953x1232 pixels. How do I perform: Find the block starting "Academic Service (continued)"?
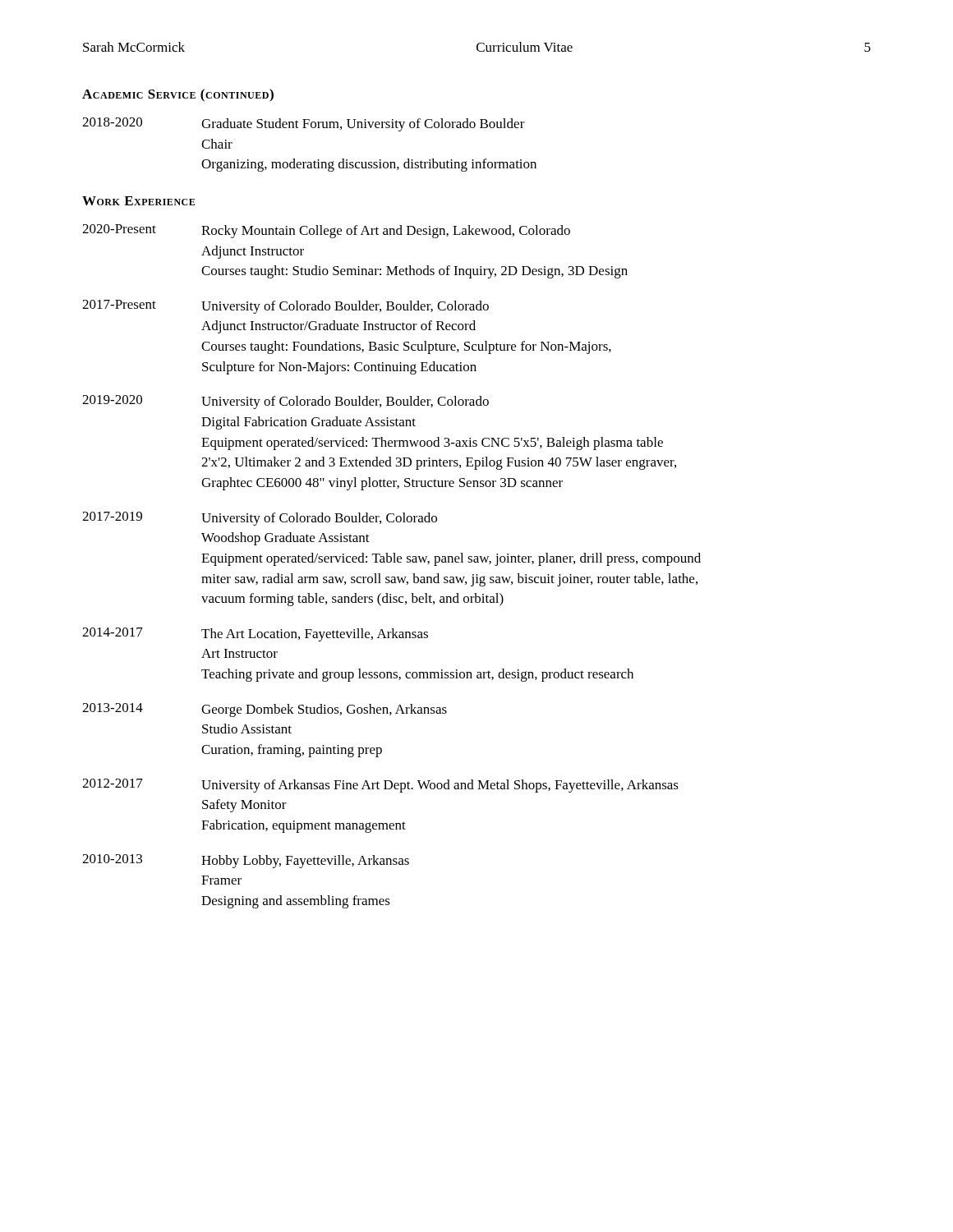click(178, 94)
